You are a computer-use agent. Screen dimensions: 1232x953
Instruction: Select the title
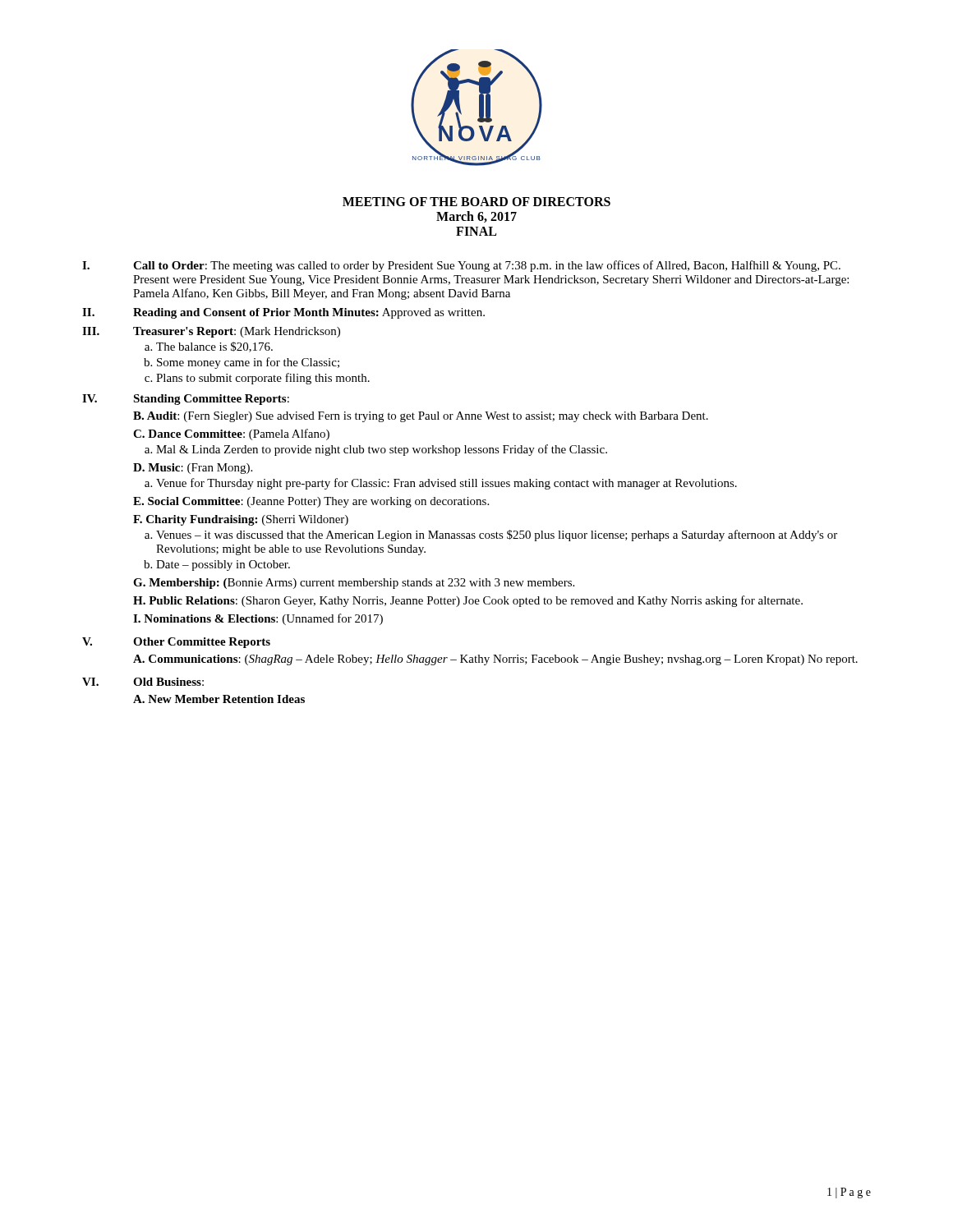476,217
